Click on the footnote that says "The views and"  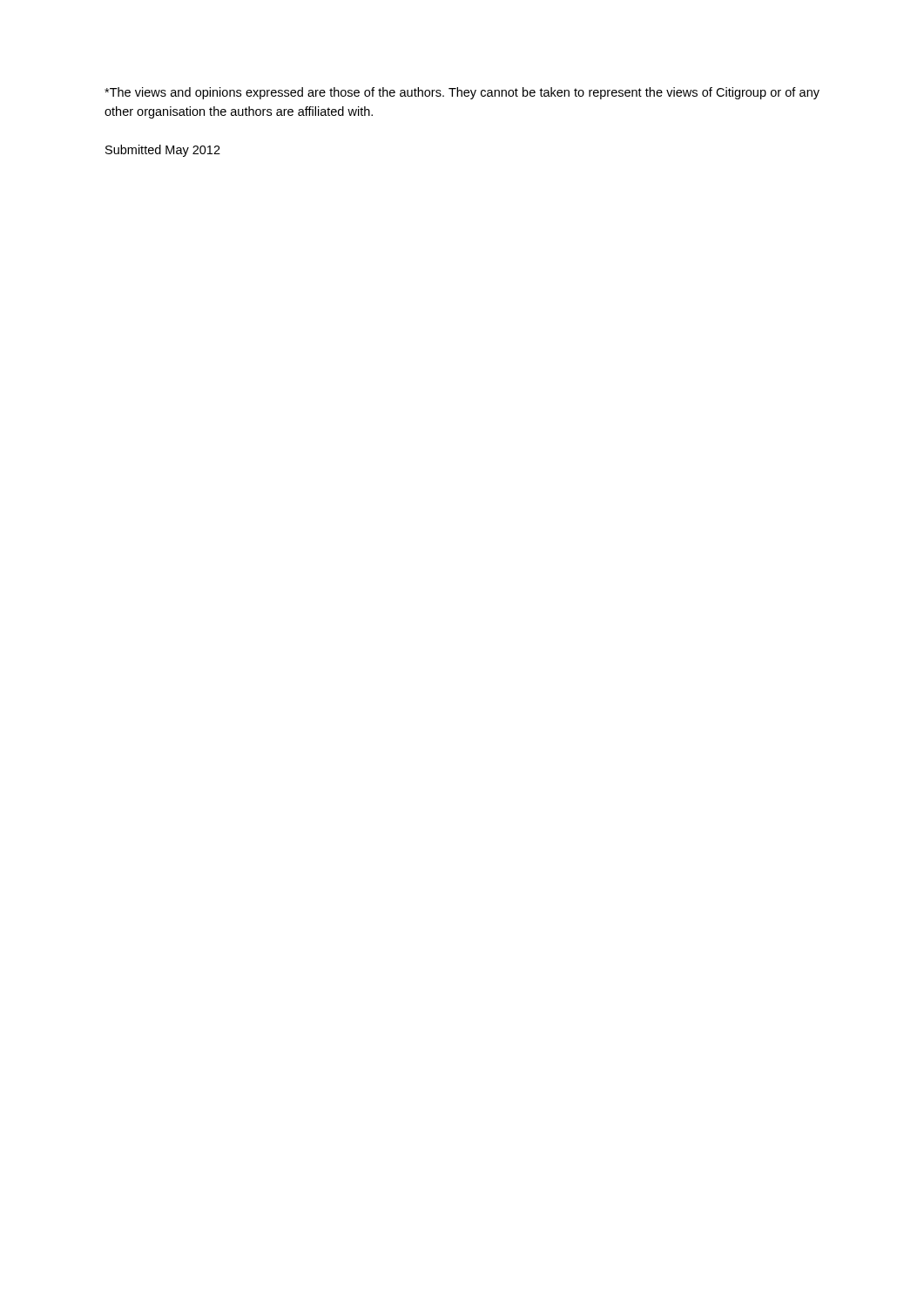tap(462, 102)
